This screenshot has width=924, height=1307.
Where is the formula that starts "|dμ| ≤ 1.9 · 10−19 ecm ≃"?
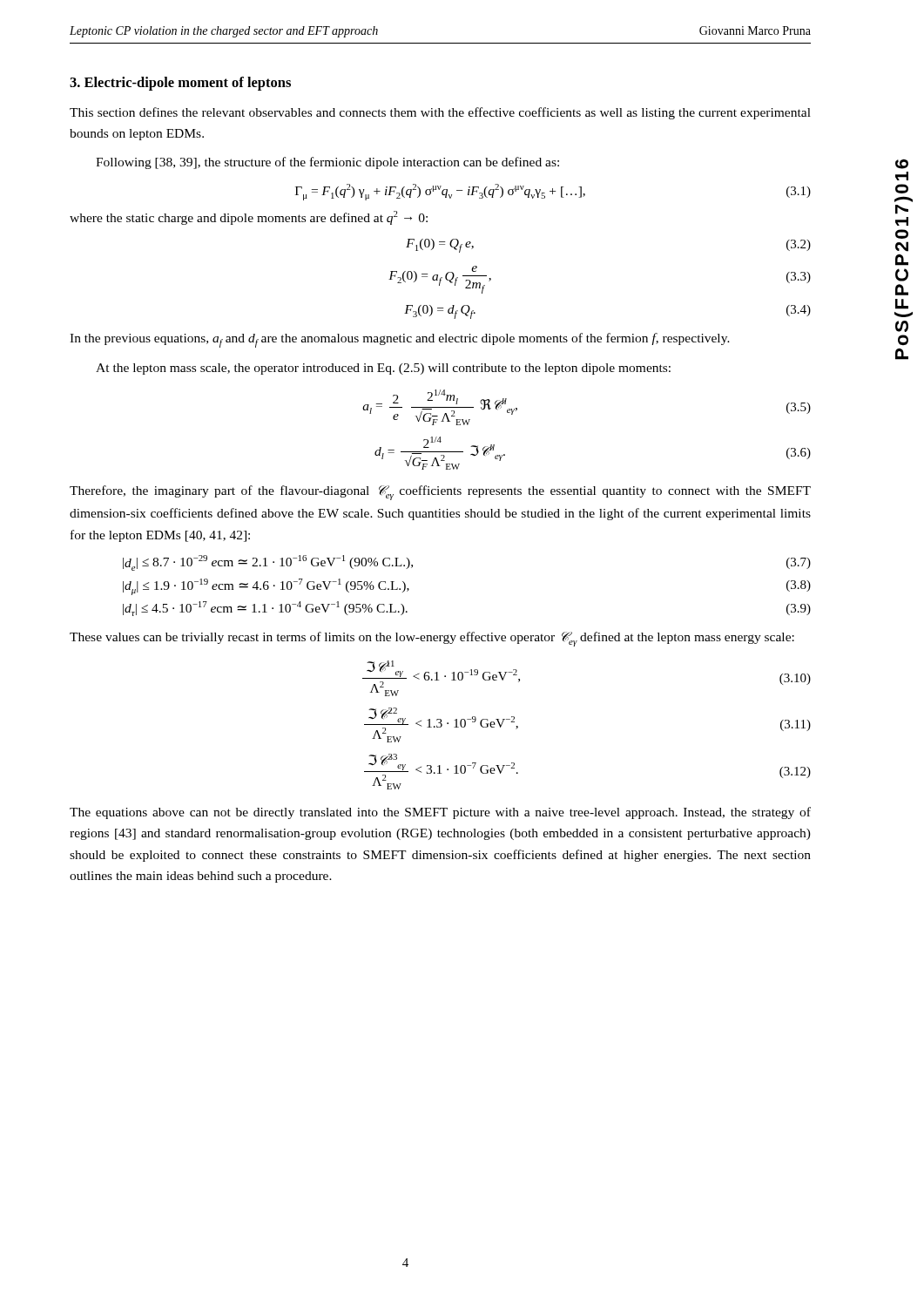coord(267,586)
